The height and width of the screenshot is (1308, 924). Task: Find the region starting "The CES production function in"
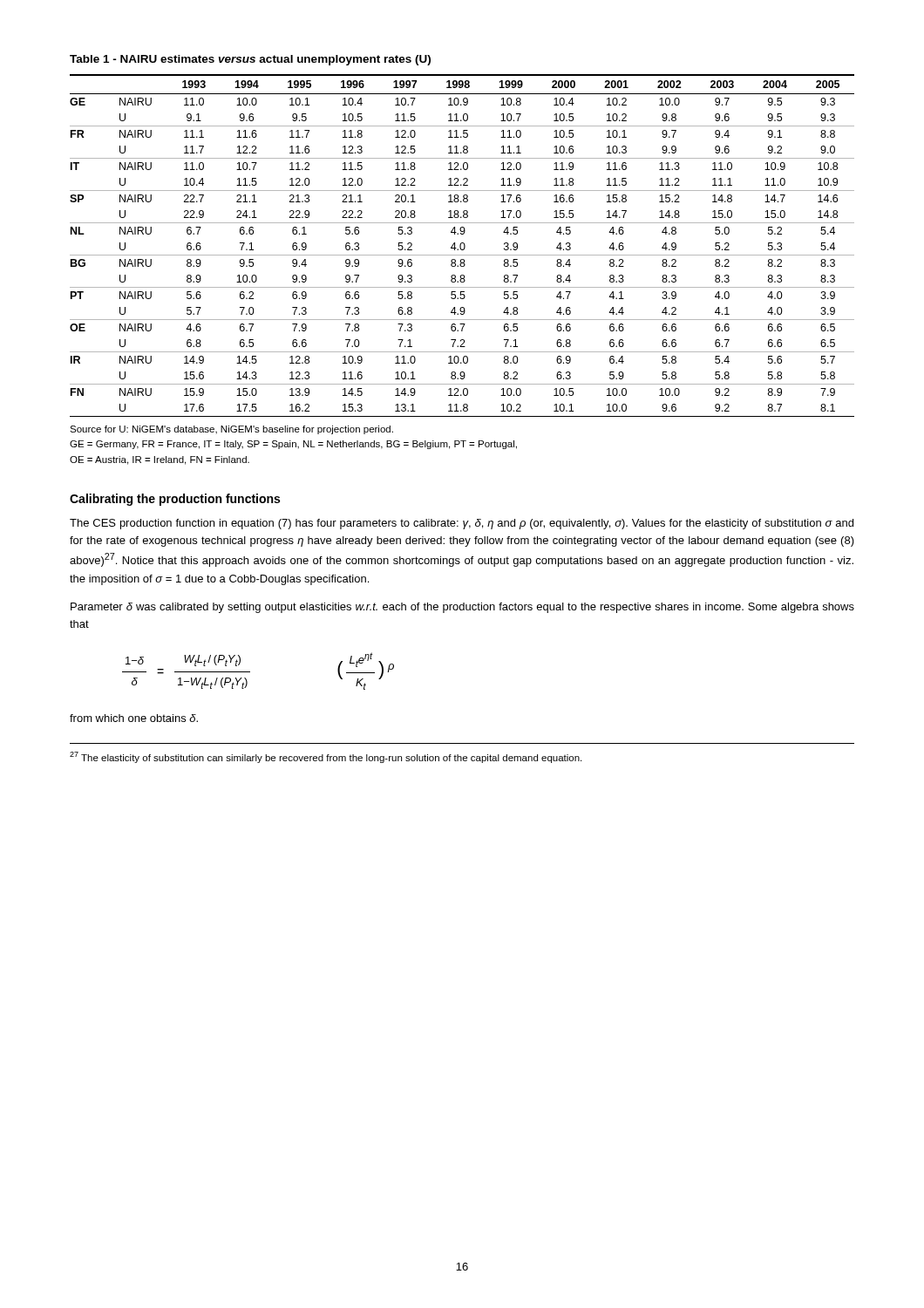[x=462, y=550]
